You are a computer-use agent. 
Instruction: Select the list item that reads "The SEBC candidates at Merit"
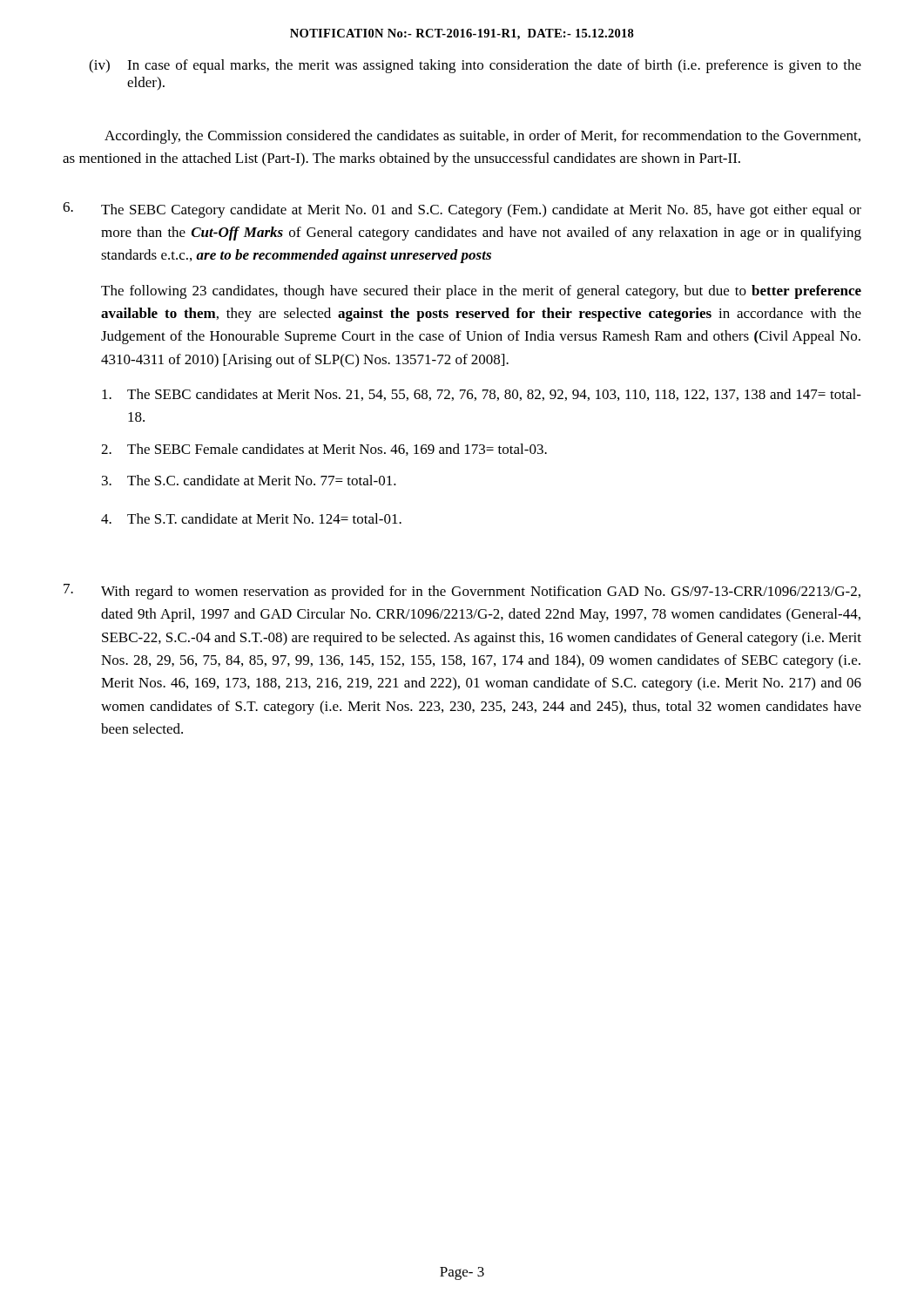[x=481, y=406]
